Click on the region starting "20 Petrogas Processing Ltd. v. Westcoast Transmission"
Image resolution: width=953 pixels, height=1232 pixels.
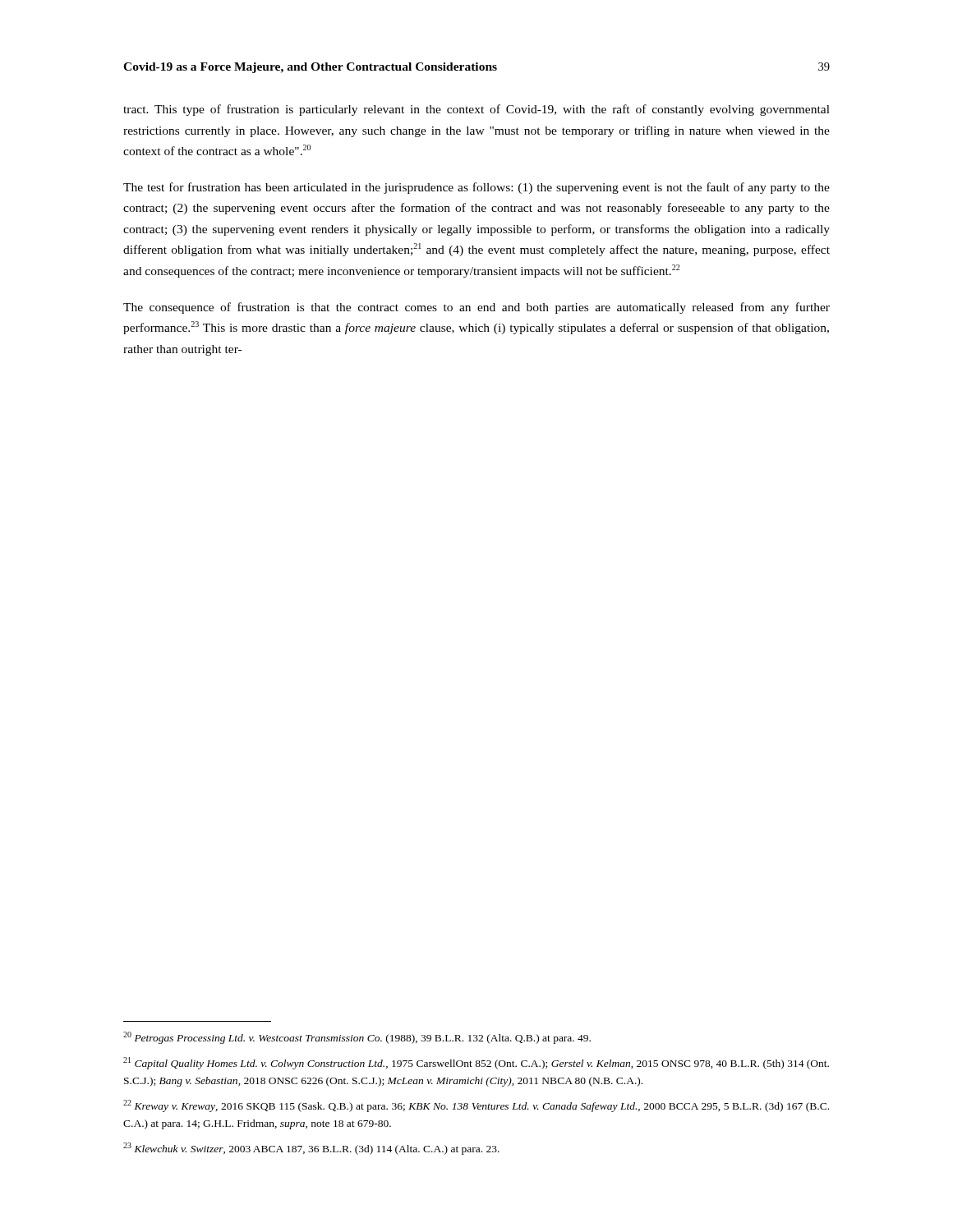(x=357, y=1037)
